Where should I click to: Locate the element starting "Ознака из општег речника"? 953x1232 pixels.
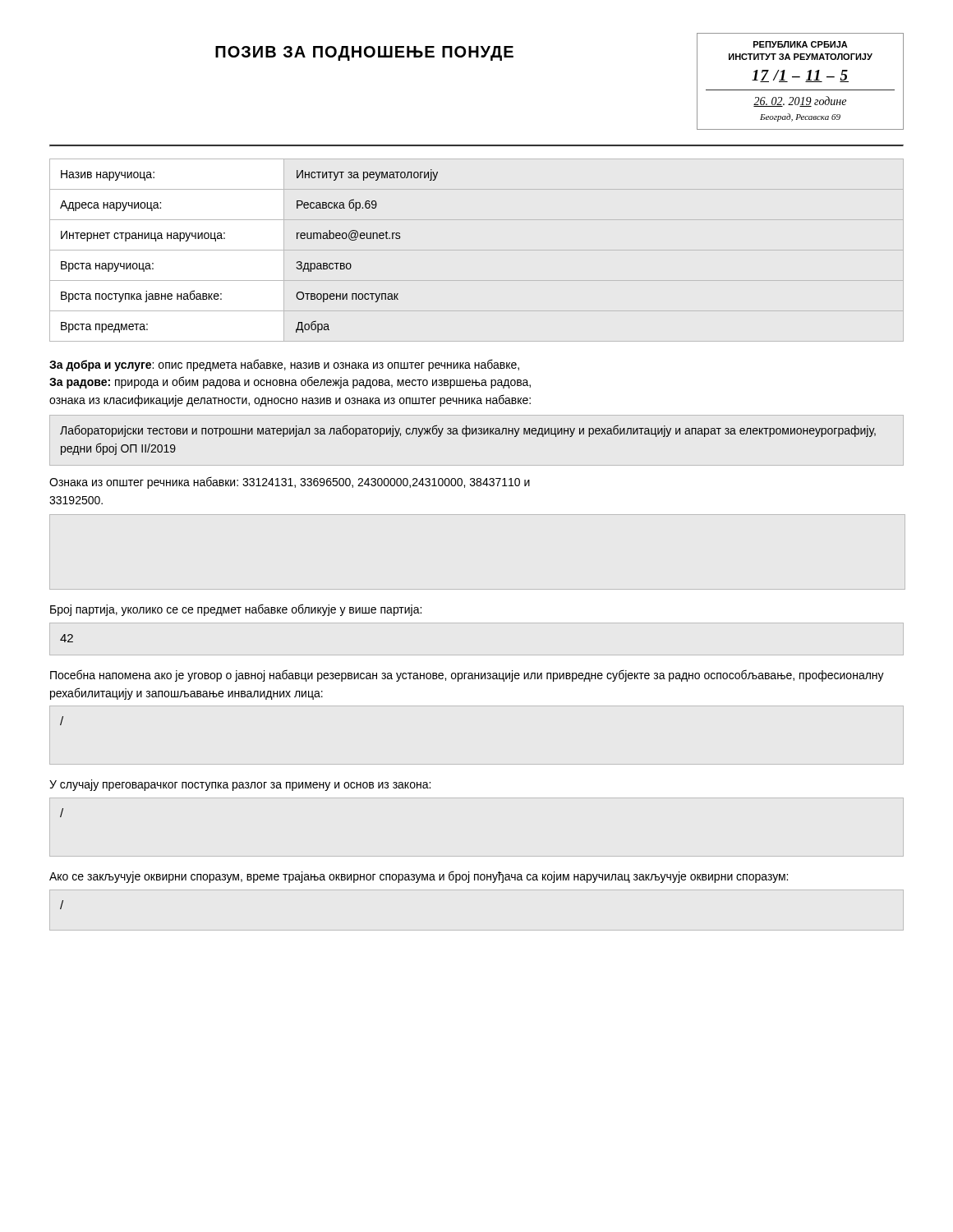[x=290, y=491]
